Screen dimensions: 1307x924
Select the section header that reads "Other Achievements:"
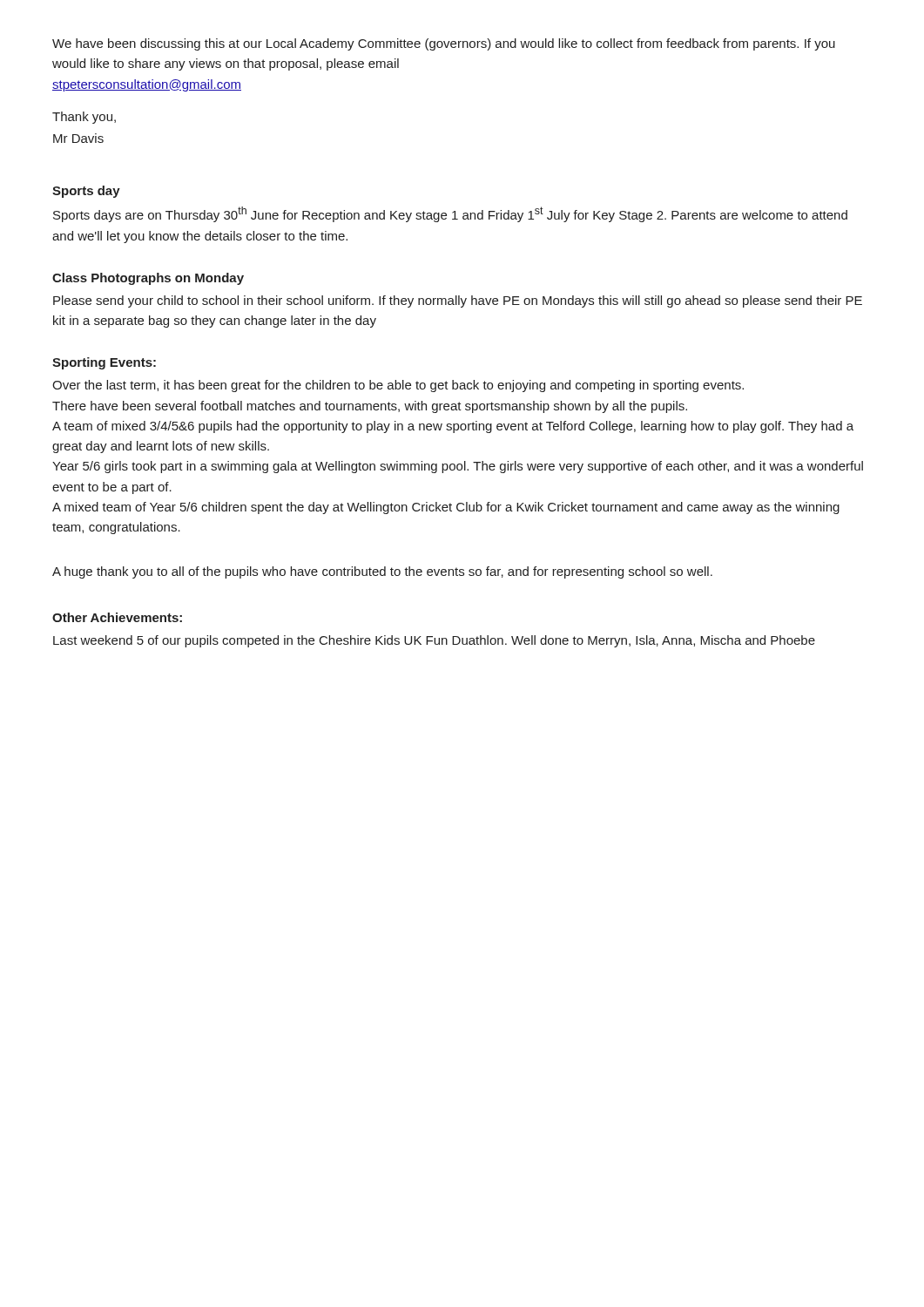(x=118, y=617)
